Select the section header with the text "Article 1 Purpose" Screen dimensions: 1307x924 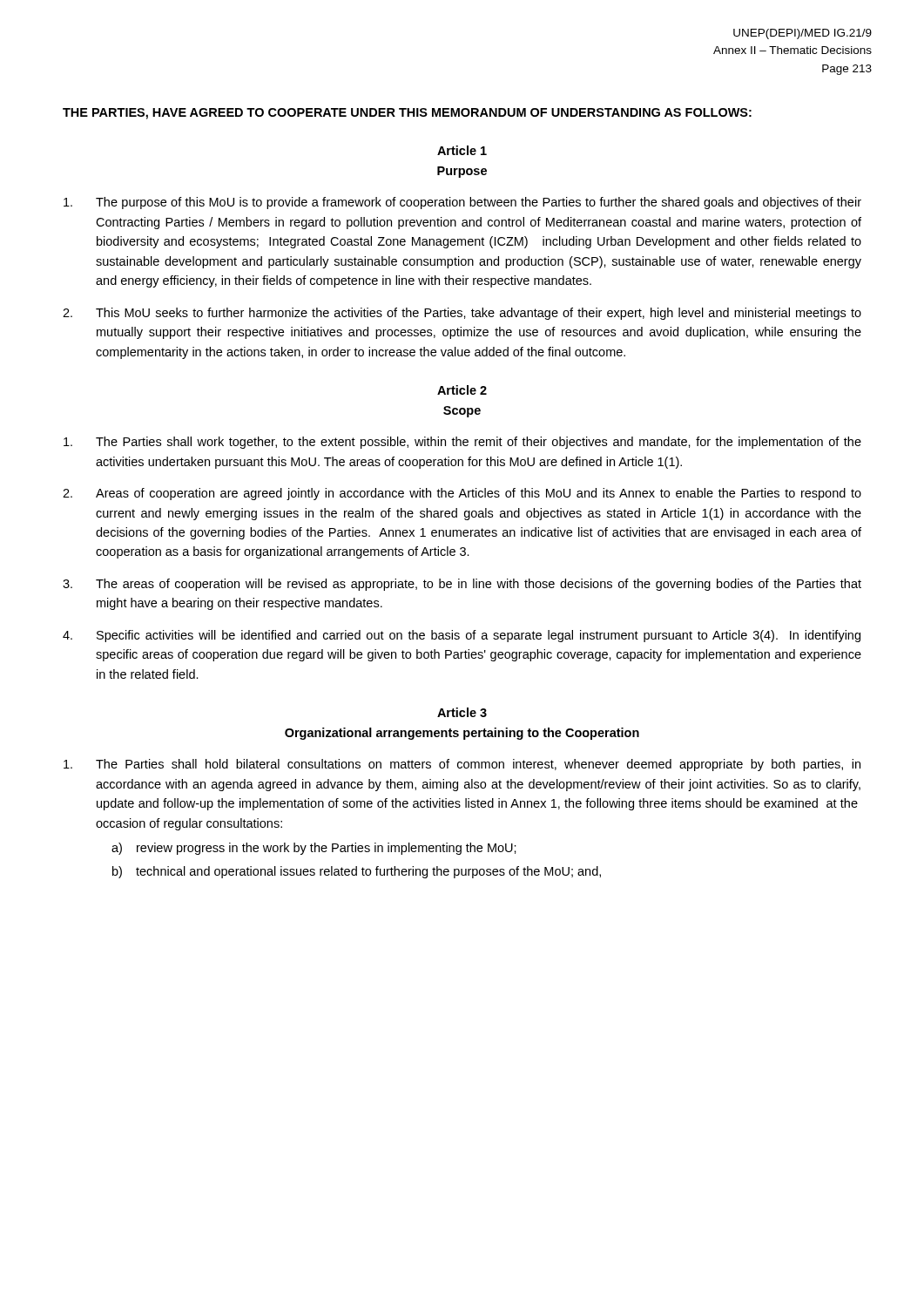[462, 161]
